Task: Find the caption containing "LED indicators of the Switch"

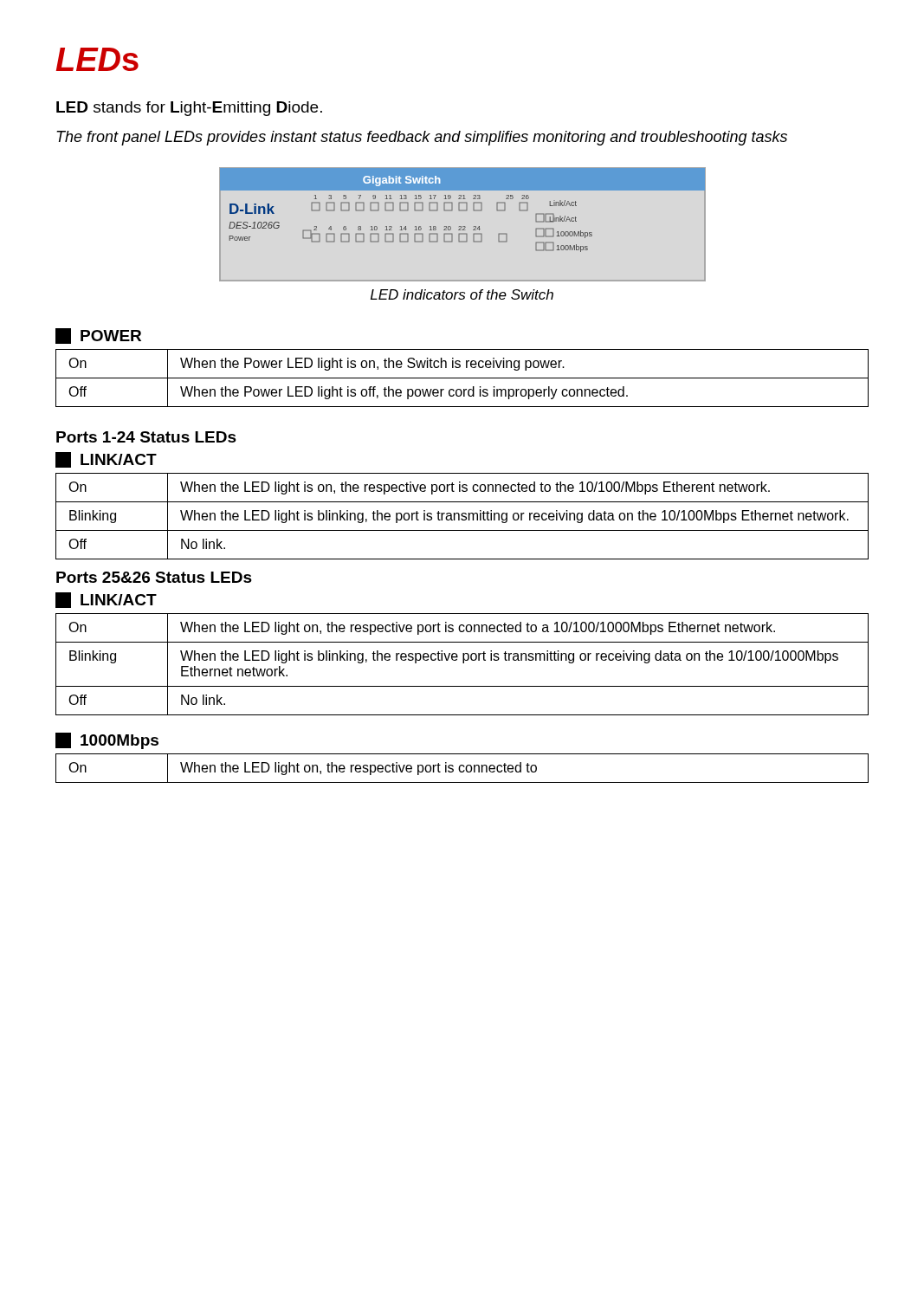Action: [x=462, y=295]
